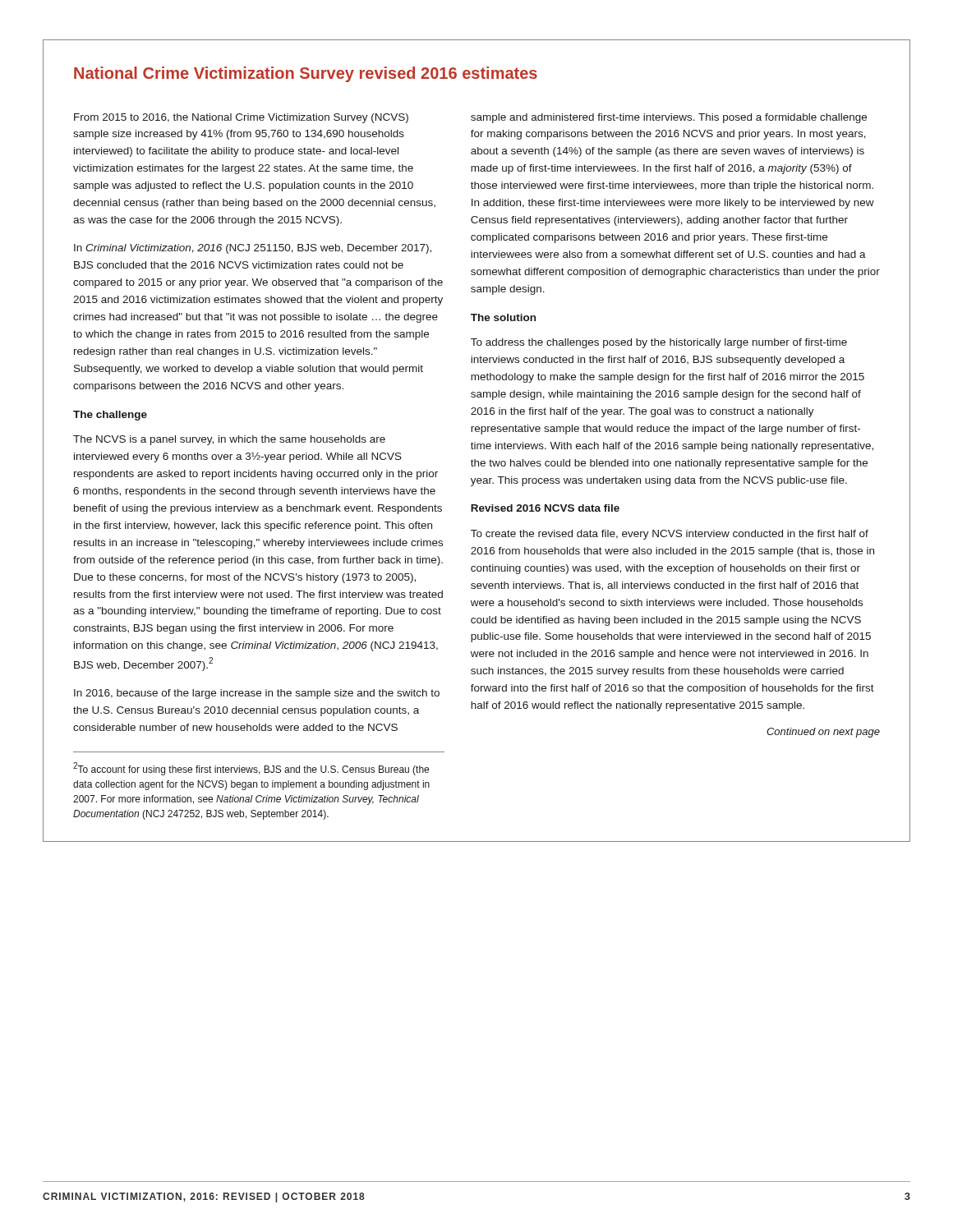953x1232 pixels.
Task: Select the region starting "The NCVS is a panel"
Action: coord(259,553)
